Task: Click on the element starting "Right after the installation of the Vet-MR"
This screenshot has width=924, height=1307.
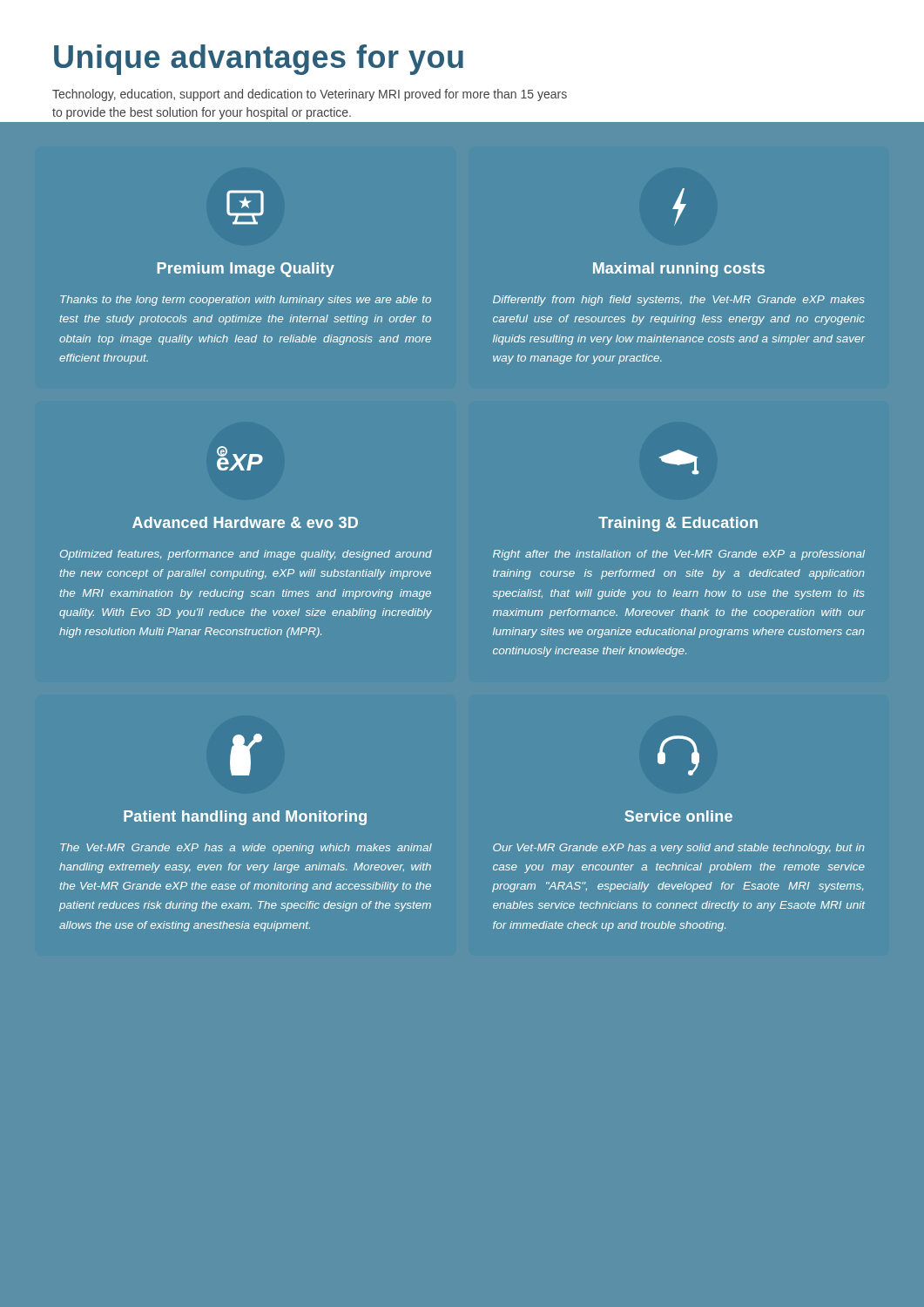Action: 679,602
